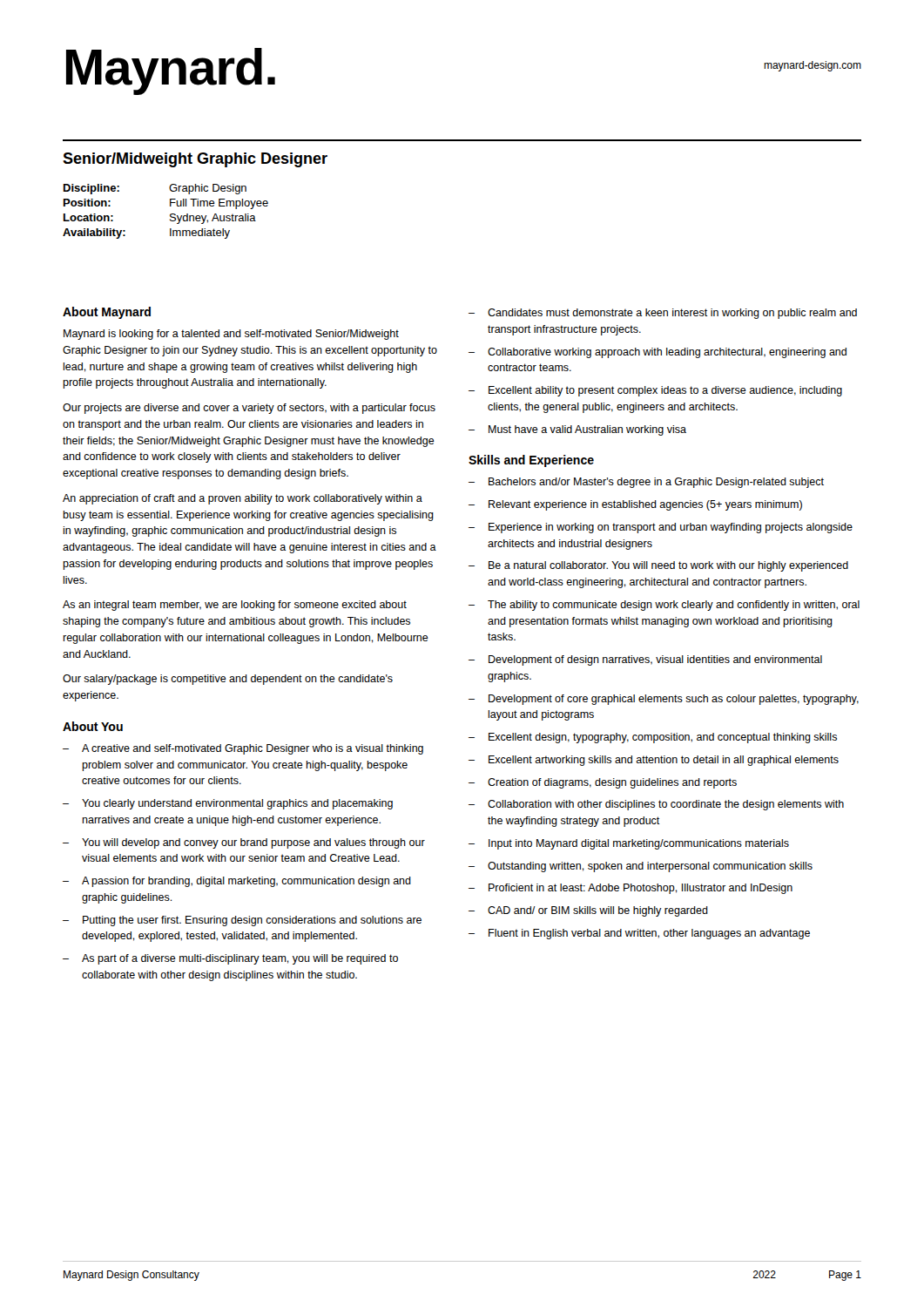Navigate to the element starting "– CAD and/ or BIM"

(x=665, y=911)
